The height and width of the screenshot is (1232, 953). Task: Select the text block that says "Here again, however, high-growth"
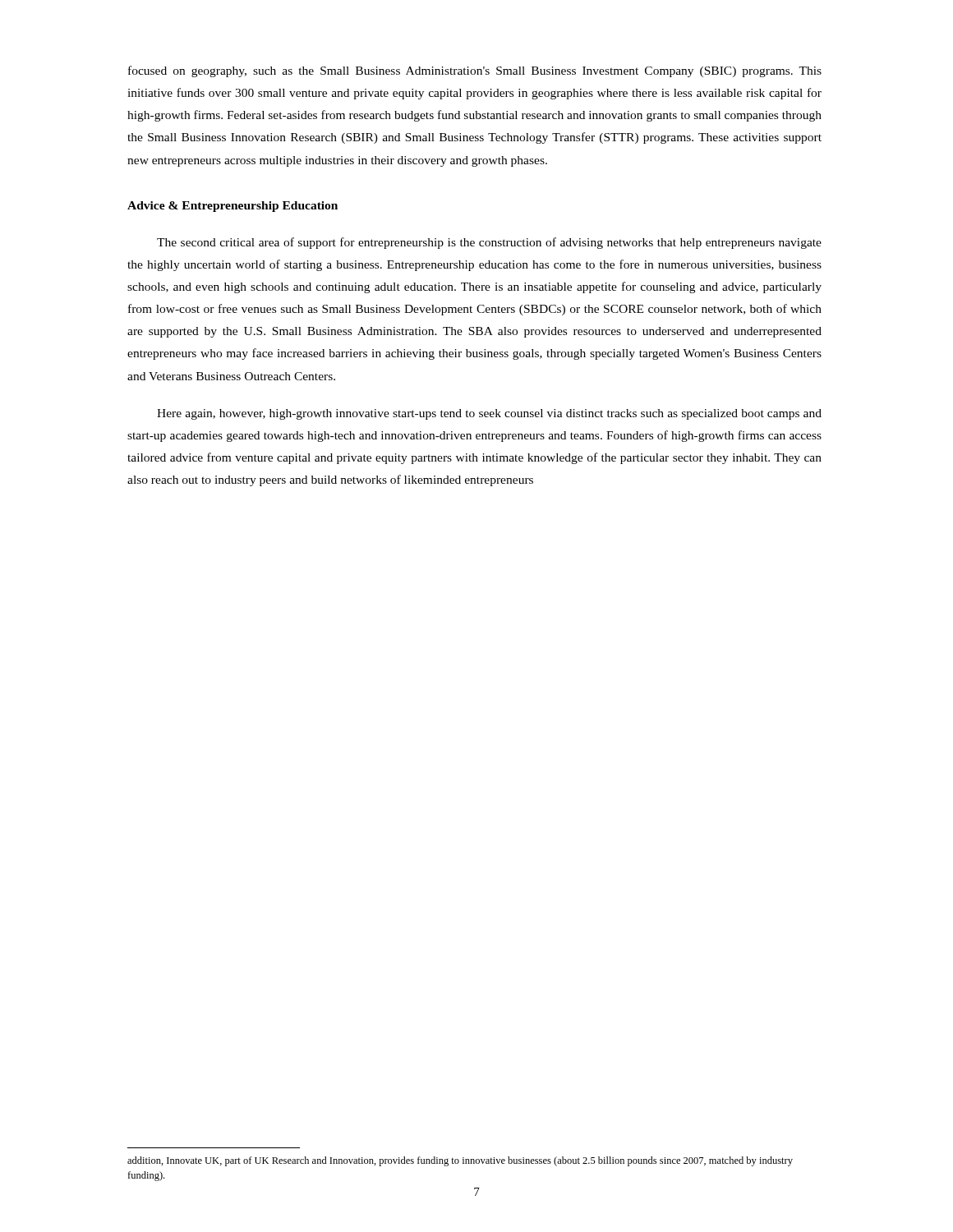(474, 446)
